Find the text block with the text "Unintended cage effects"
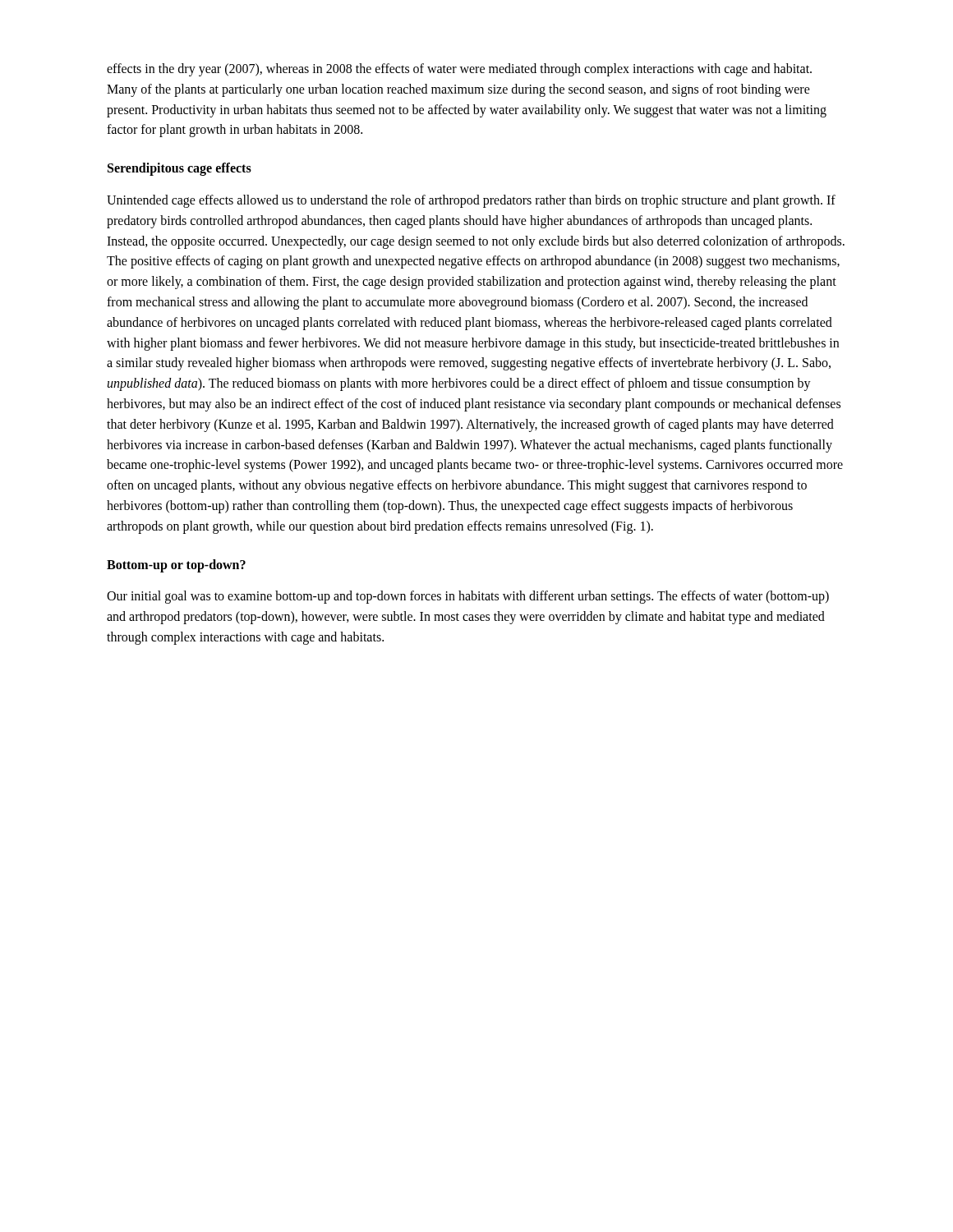 pyautogui.click(x=476, y=363)
